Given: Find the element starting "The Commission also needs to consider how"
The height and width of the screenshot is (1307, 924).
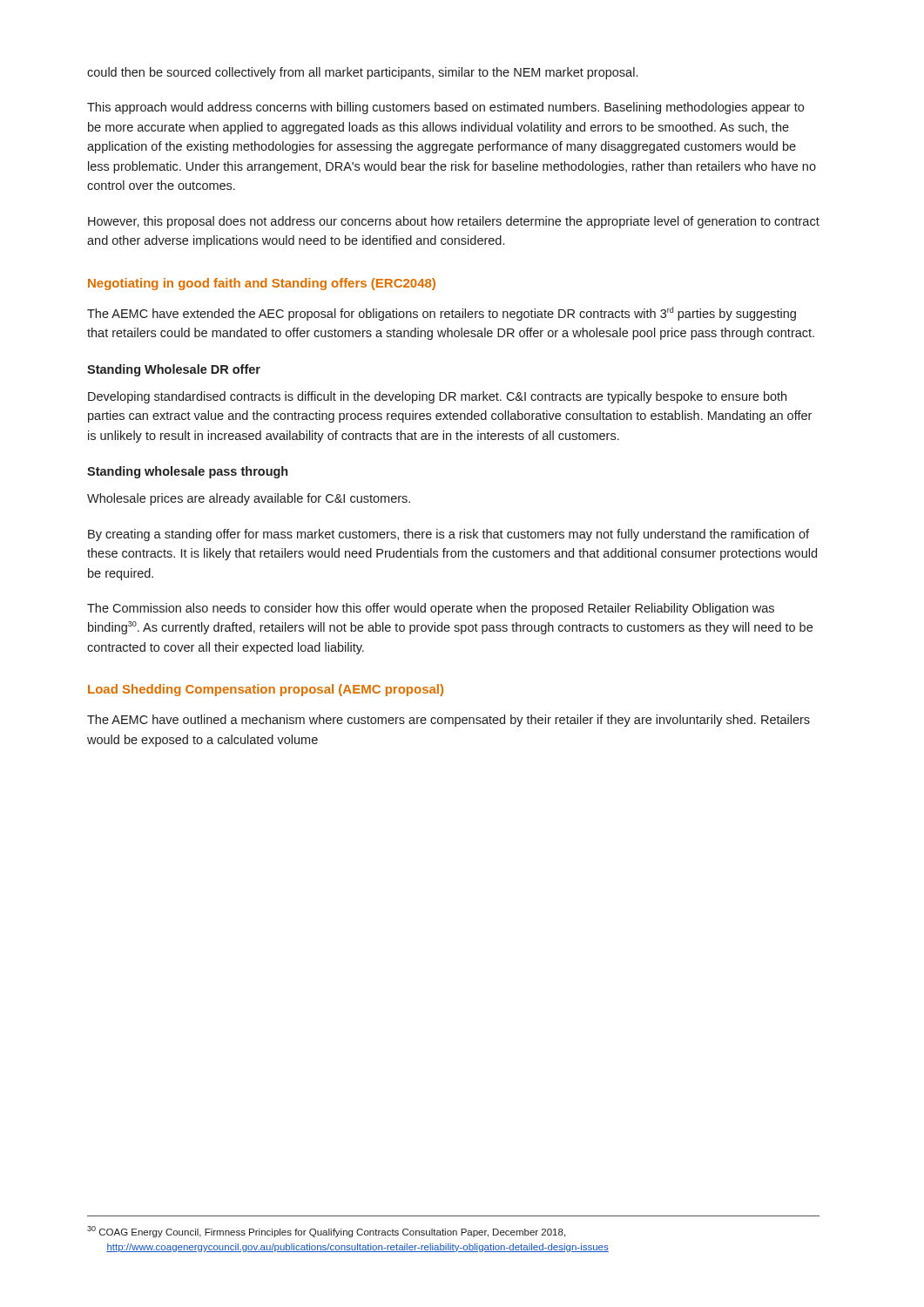Looking at the screenshot, I should click(x=450, y=628).
